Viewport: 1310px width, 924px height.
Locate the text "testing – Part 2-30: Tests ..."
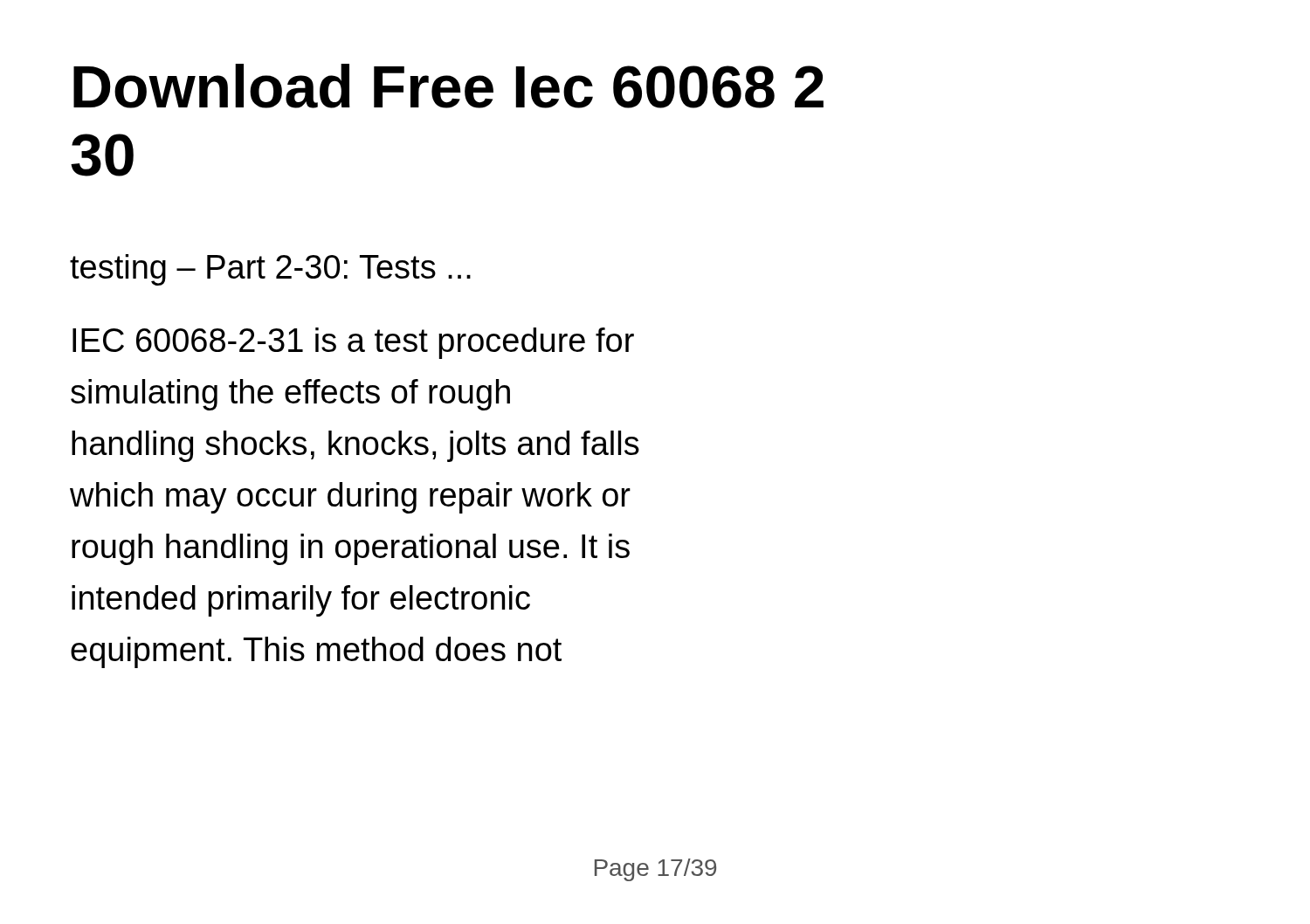click(271, 267)
